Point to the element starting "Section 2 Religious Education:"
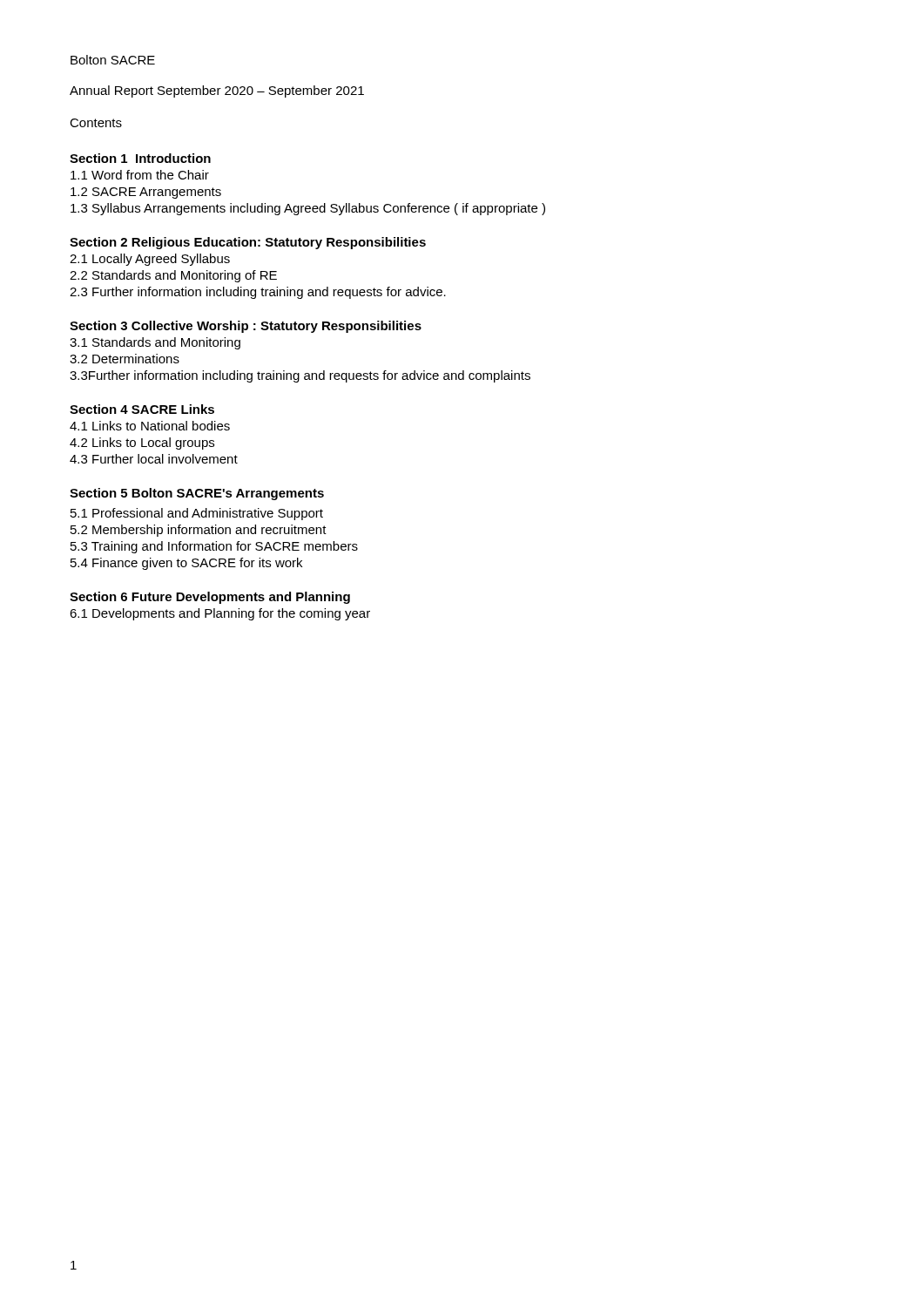The width and height of the screenshot is (924, 1307). (248, 243)
